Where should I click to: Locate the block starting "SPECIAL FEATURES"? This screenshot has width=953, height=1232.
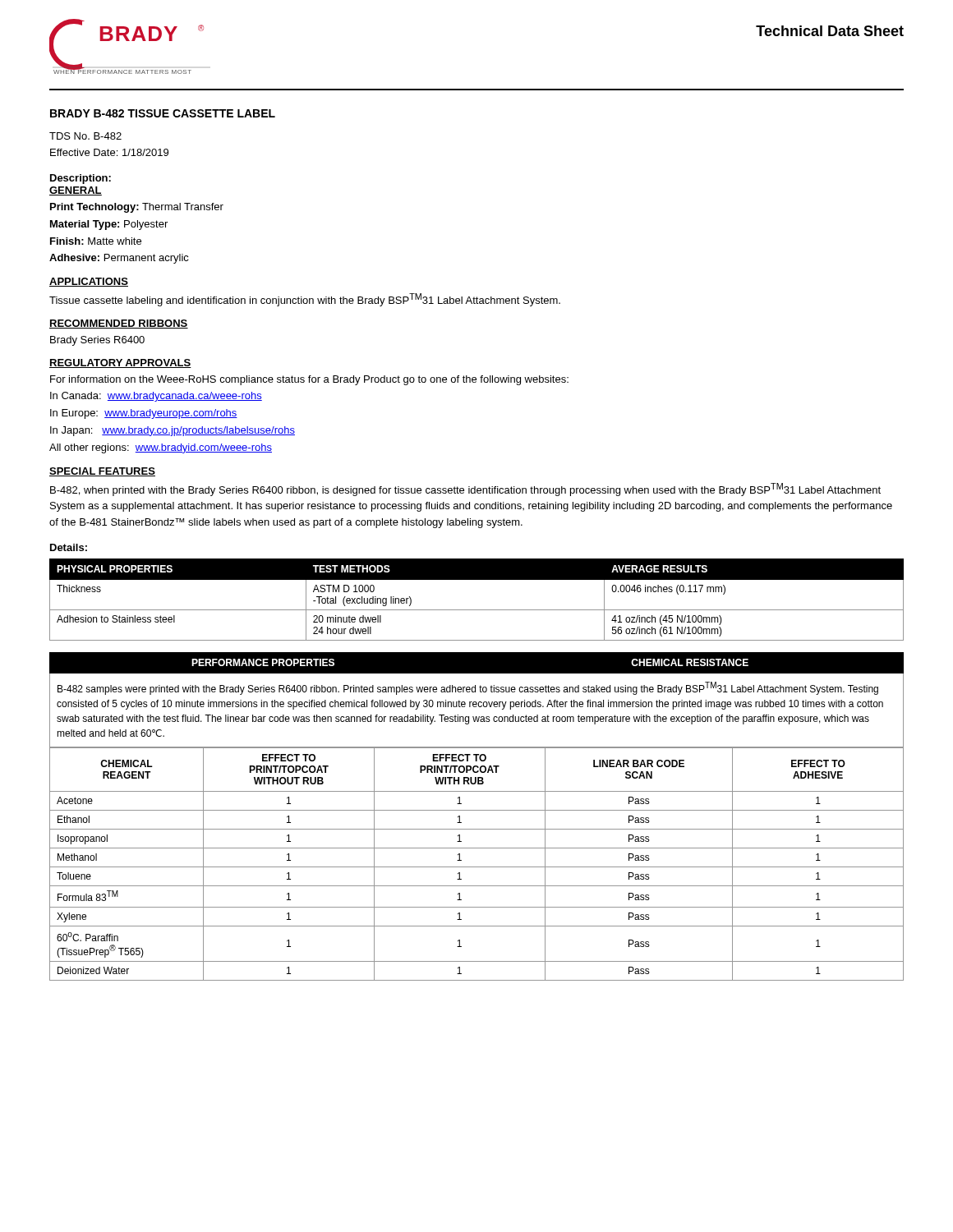102,471
